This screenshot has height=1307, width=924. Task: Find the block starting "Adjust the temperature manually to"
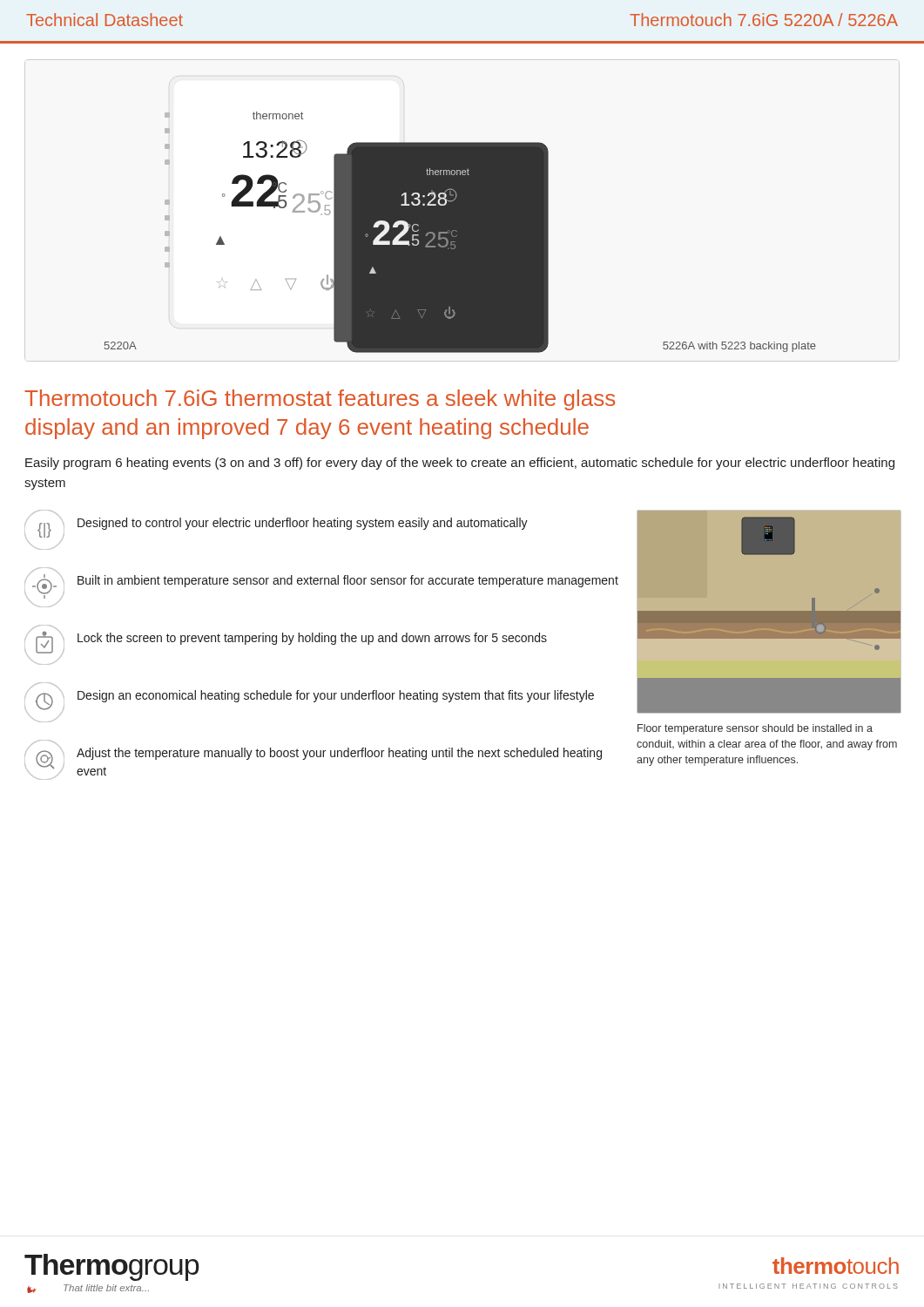click(x=322, y=760)
